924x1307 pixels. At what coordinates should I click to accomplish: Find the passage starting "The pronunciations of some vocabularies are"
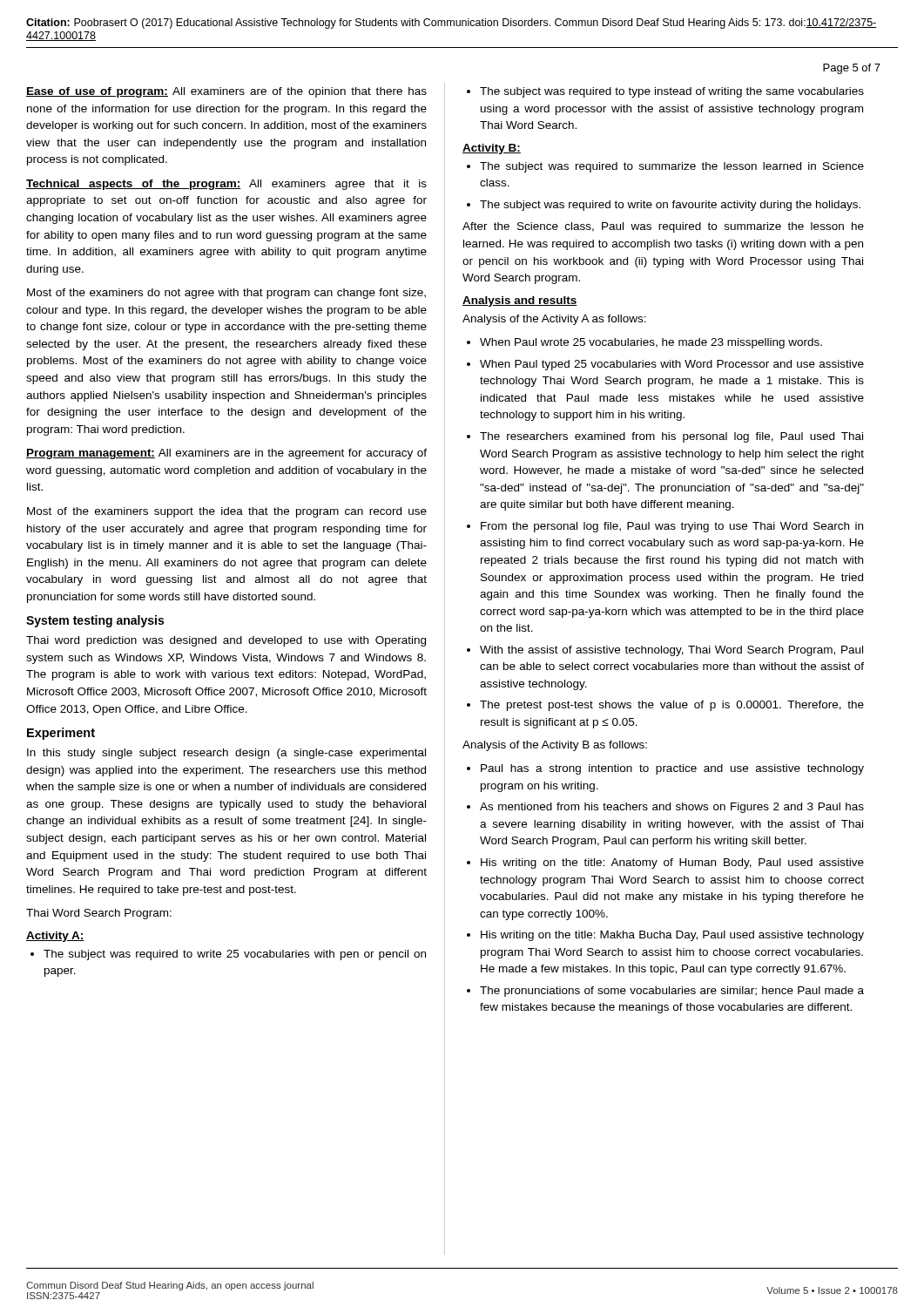coord(672,999)
